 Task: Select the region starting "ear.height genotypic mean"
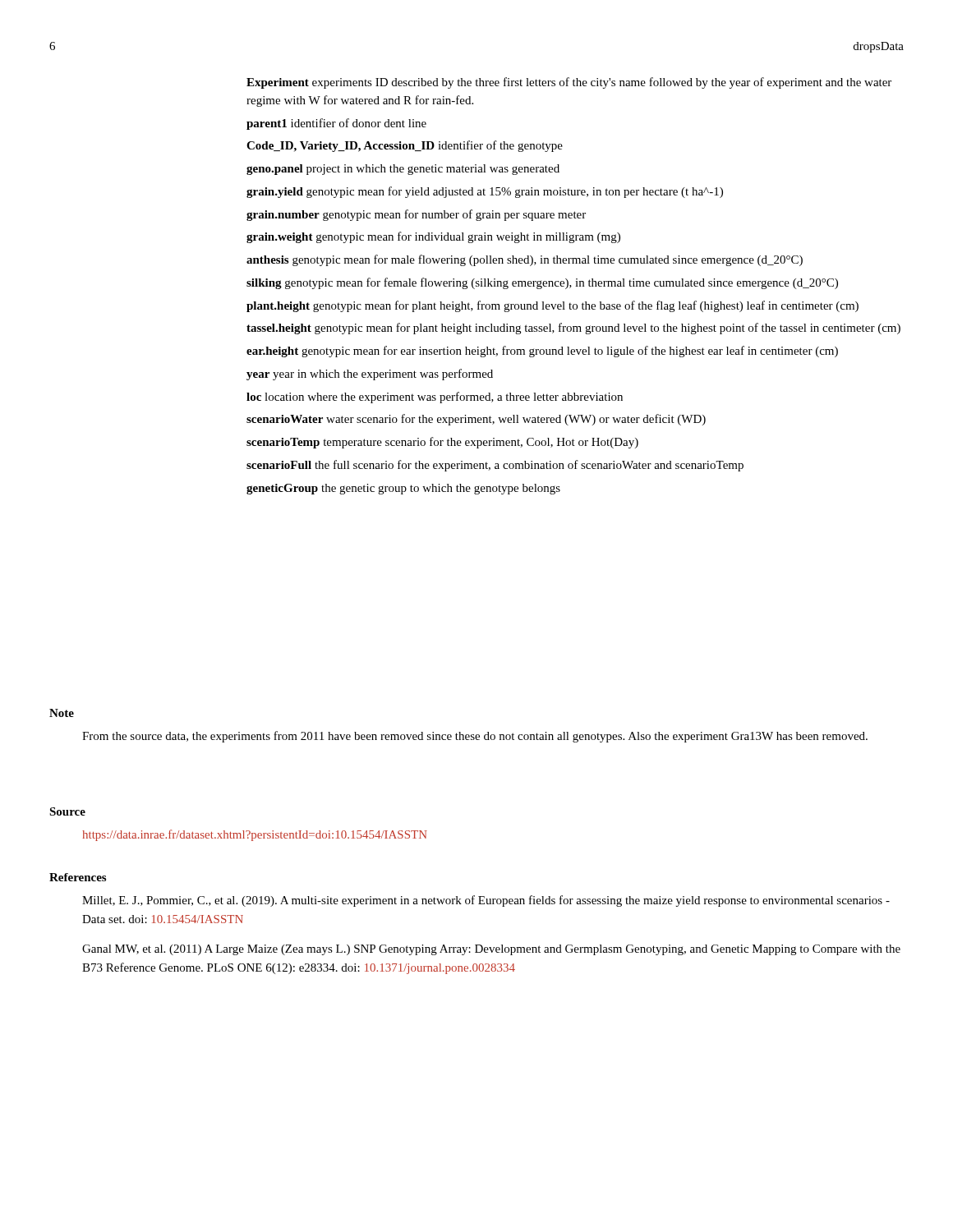542,351
